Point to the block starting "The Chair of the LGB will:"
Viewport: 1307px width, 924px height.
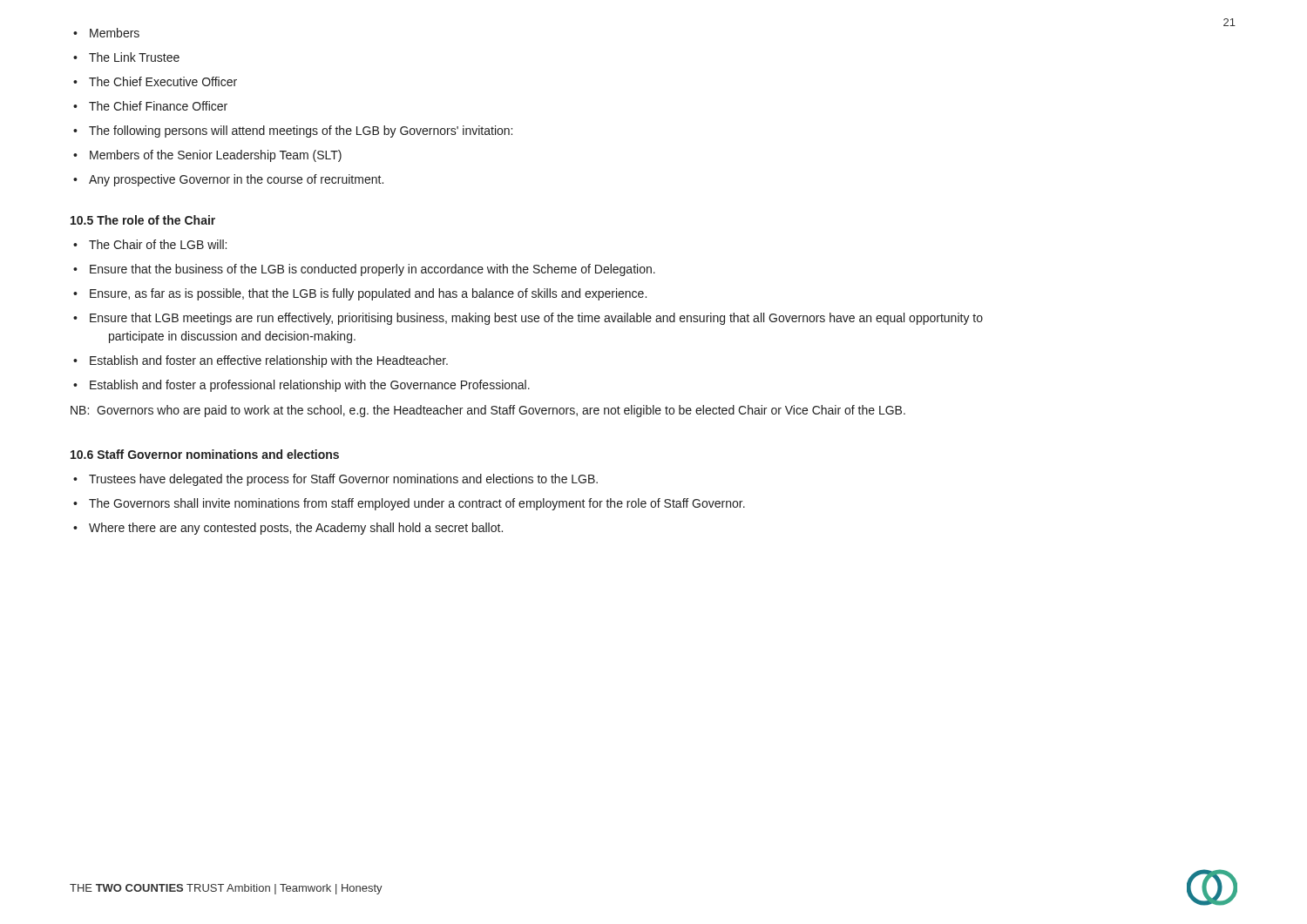click(x=158, y=245)
